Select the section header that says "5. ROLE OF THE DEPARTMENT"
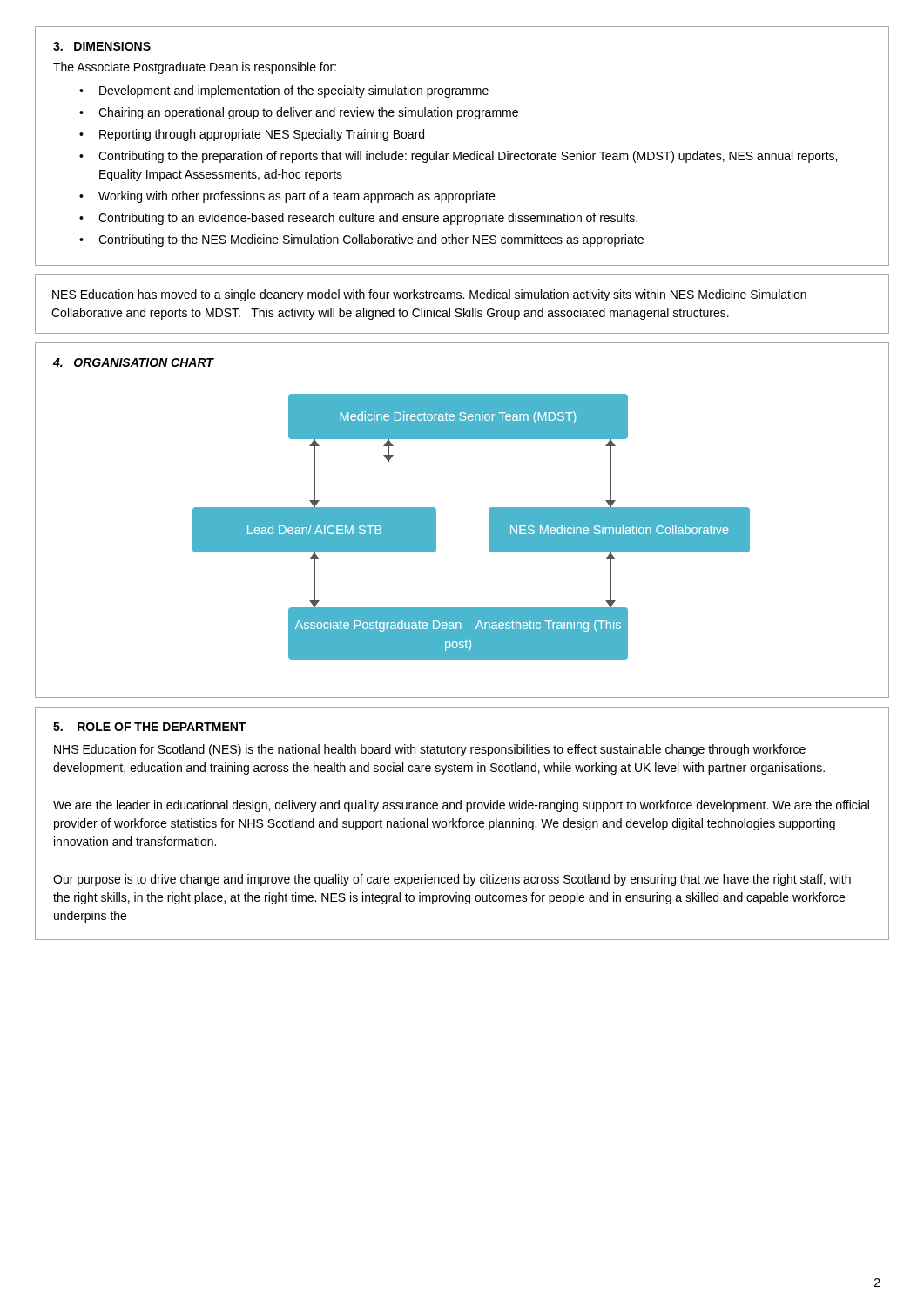The width and height of the screenshot is (924, 1307). click(x=150, y=727)
